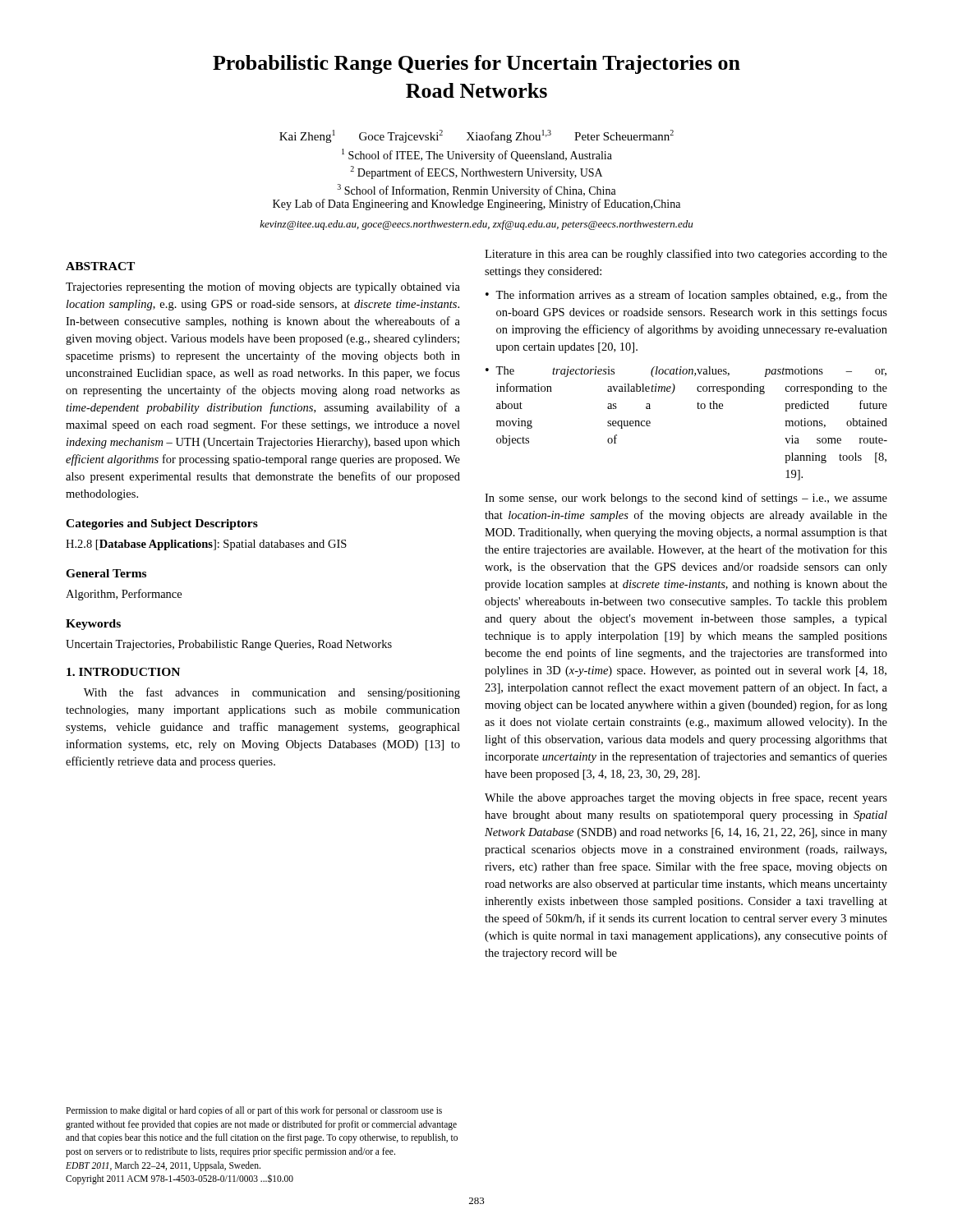Image resolution: width=953 pixels, height=1232 pixels.
Task: Navigate to the text starting "Categories and Subject Descriptors"
Action: click(x=162, y=523)
